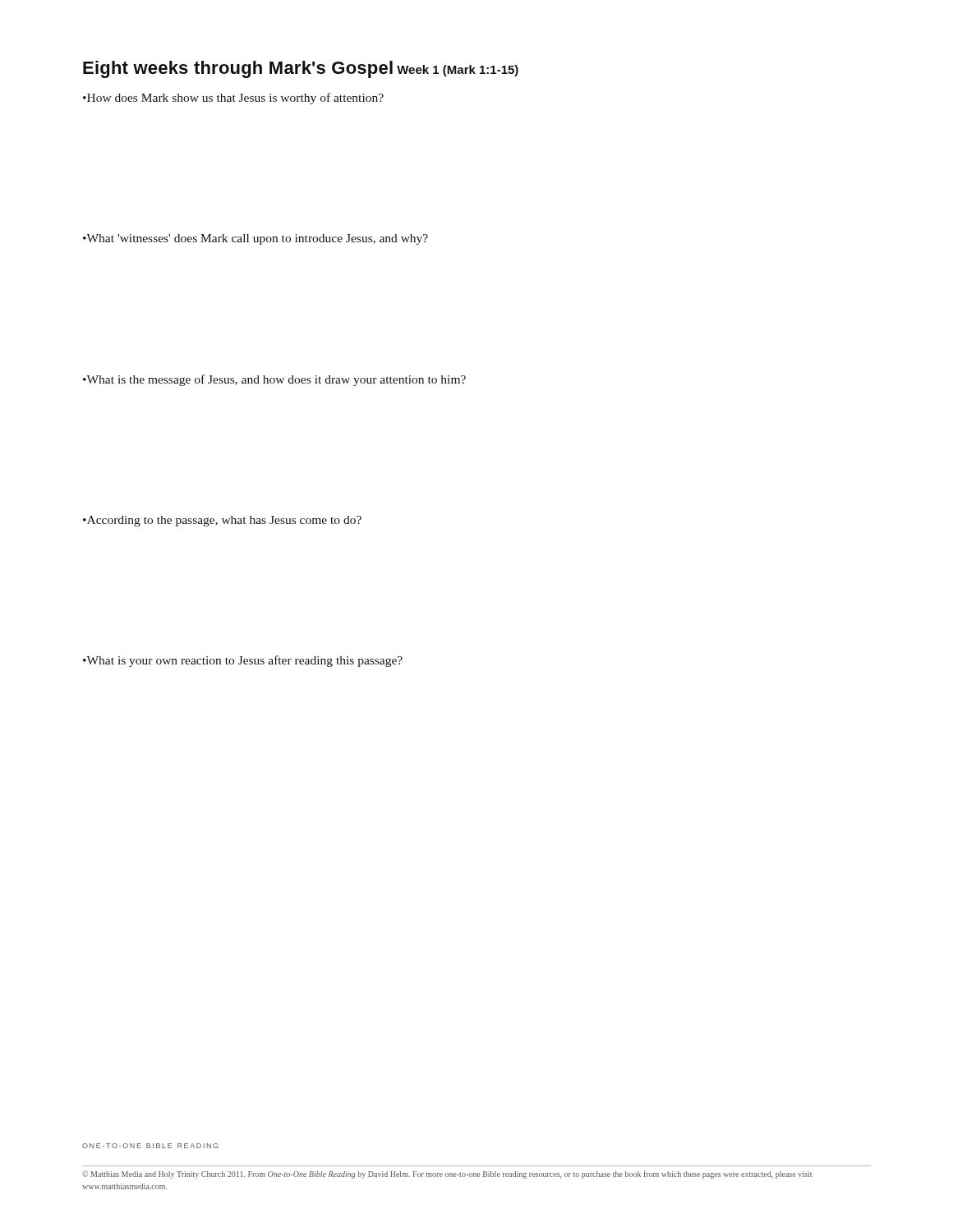
Task: Select the section header containing "Week 1 (Mark 1:1-15)"
Action: click(x=458, y=69)
